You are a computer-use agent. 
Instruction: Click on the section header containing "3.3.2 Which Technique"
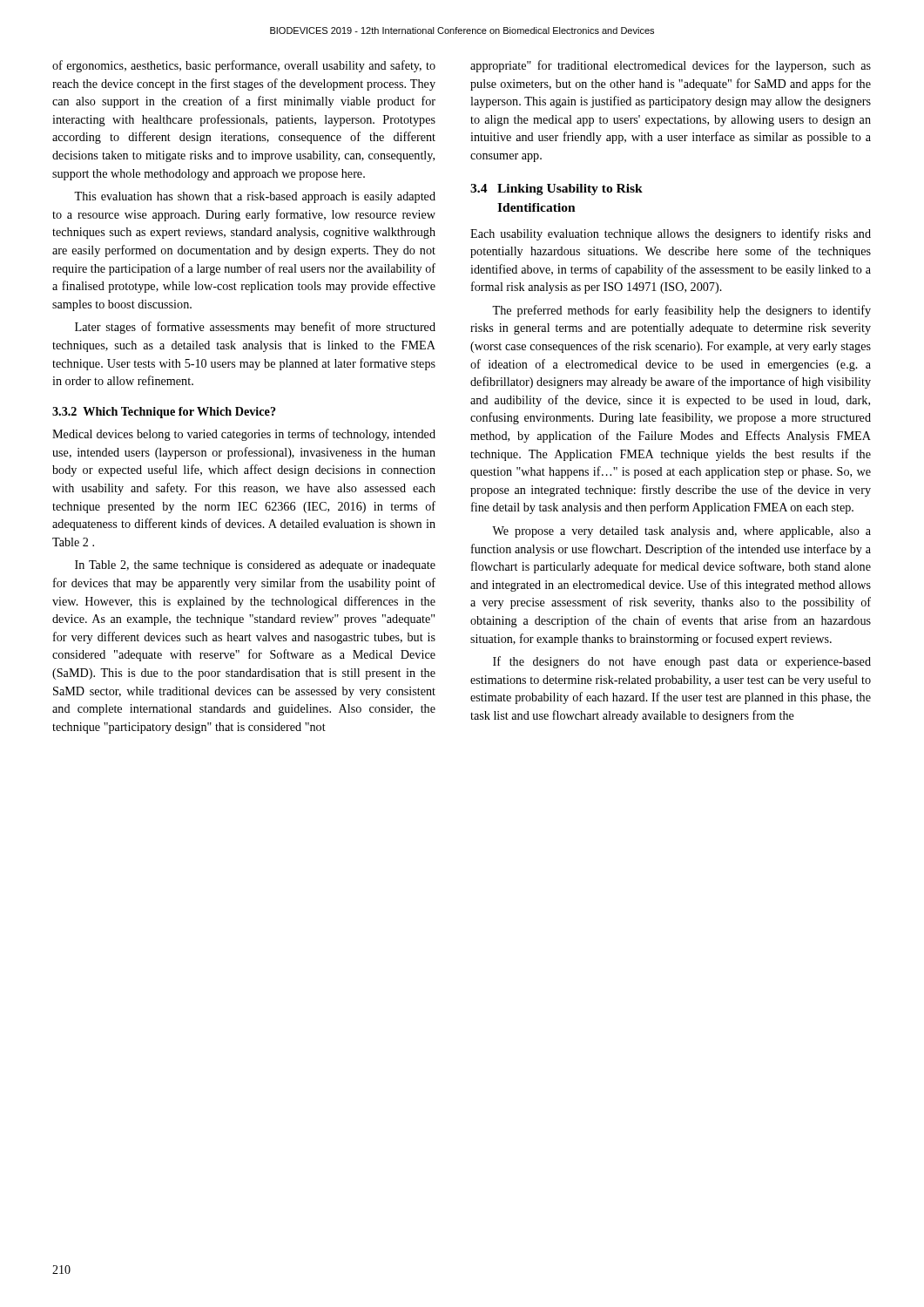[x=164, y=411]
